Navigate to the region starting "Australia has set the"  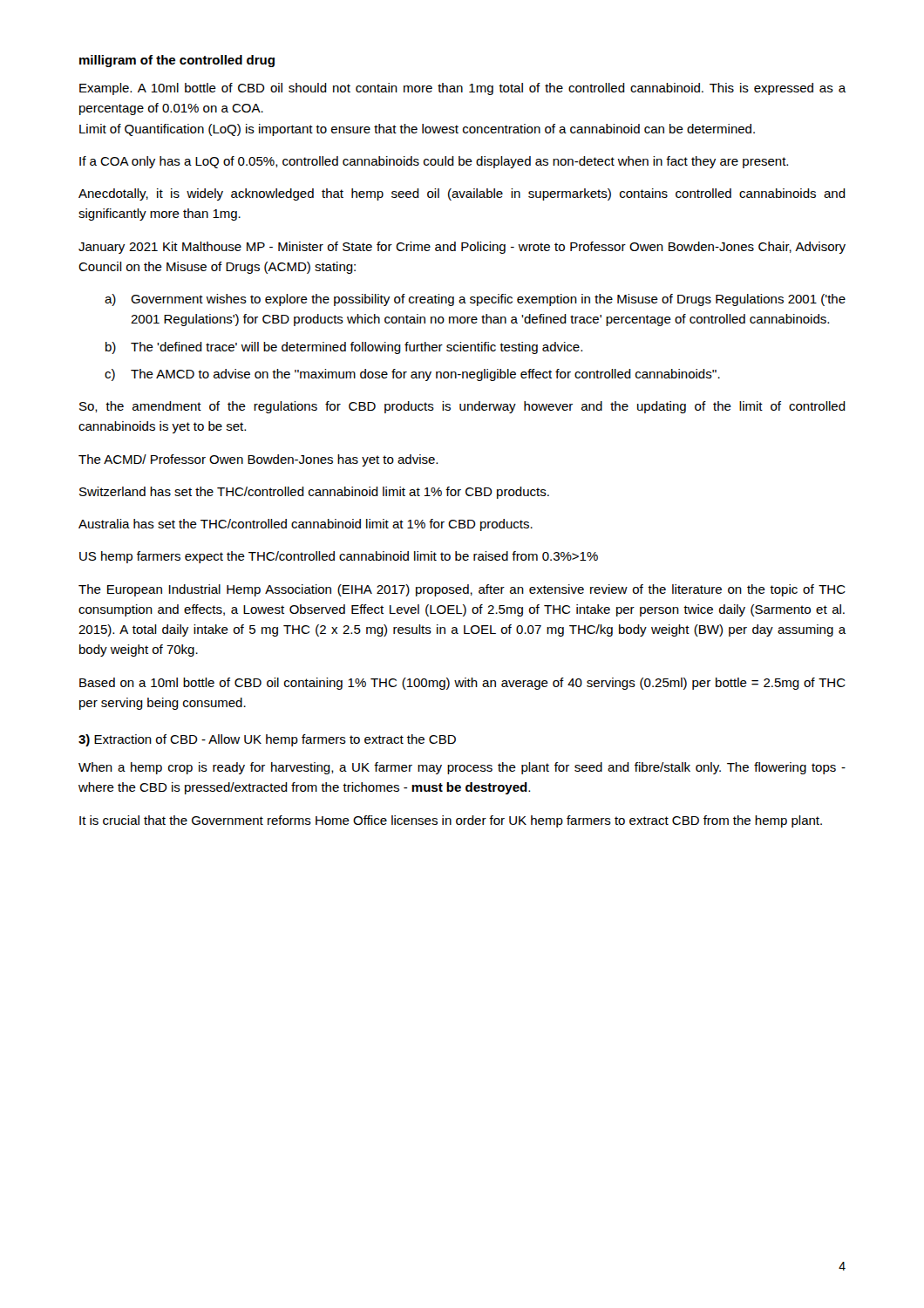[x=462, y=524]
